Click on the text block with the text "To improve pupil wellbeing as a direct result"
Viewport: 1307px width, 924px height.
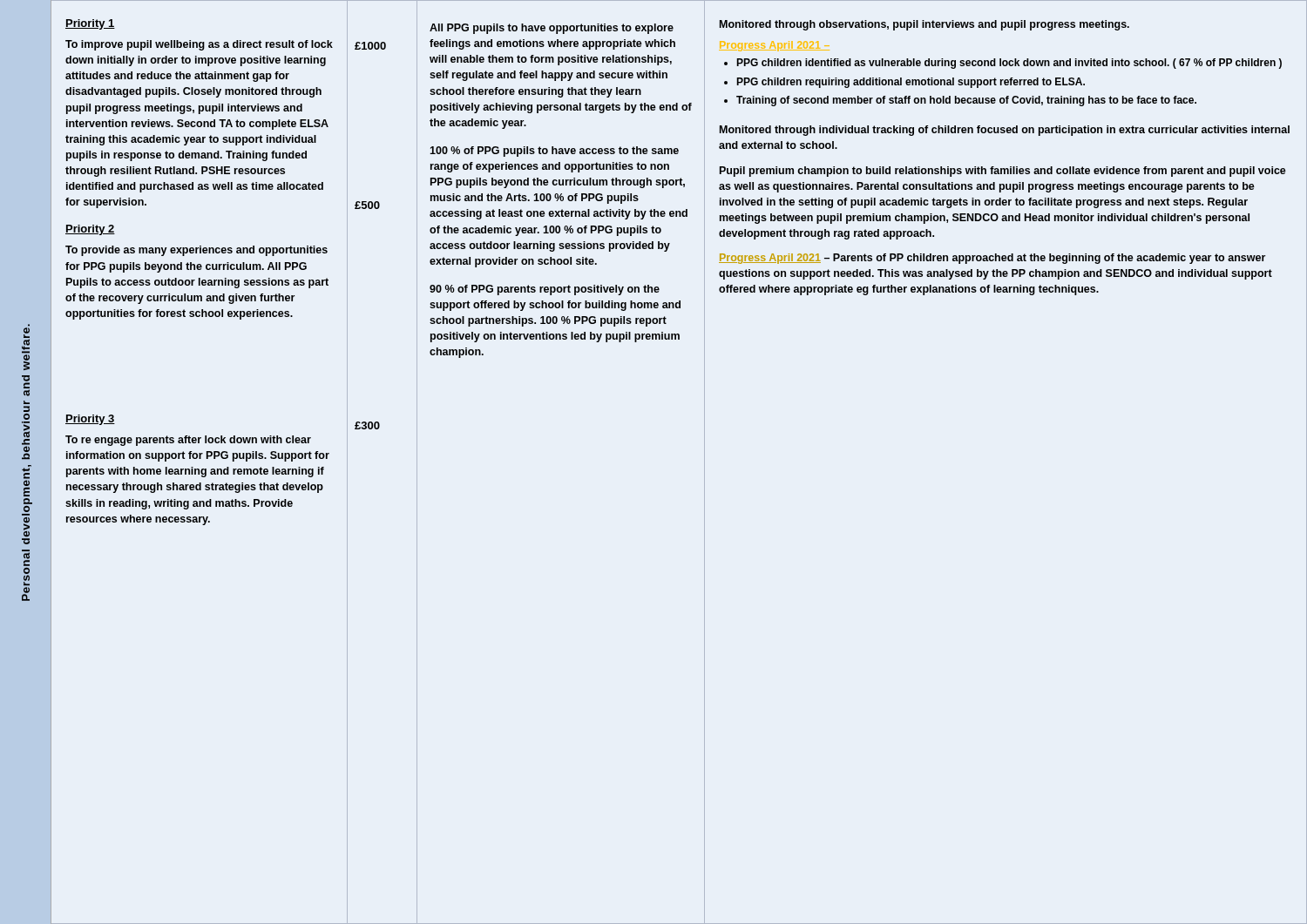pyautogui.click(x=199, y=123)
